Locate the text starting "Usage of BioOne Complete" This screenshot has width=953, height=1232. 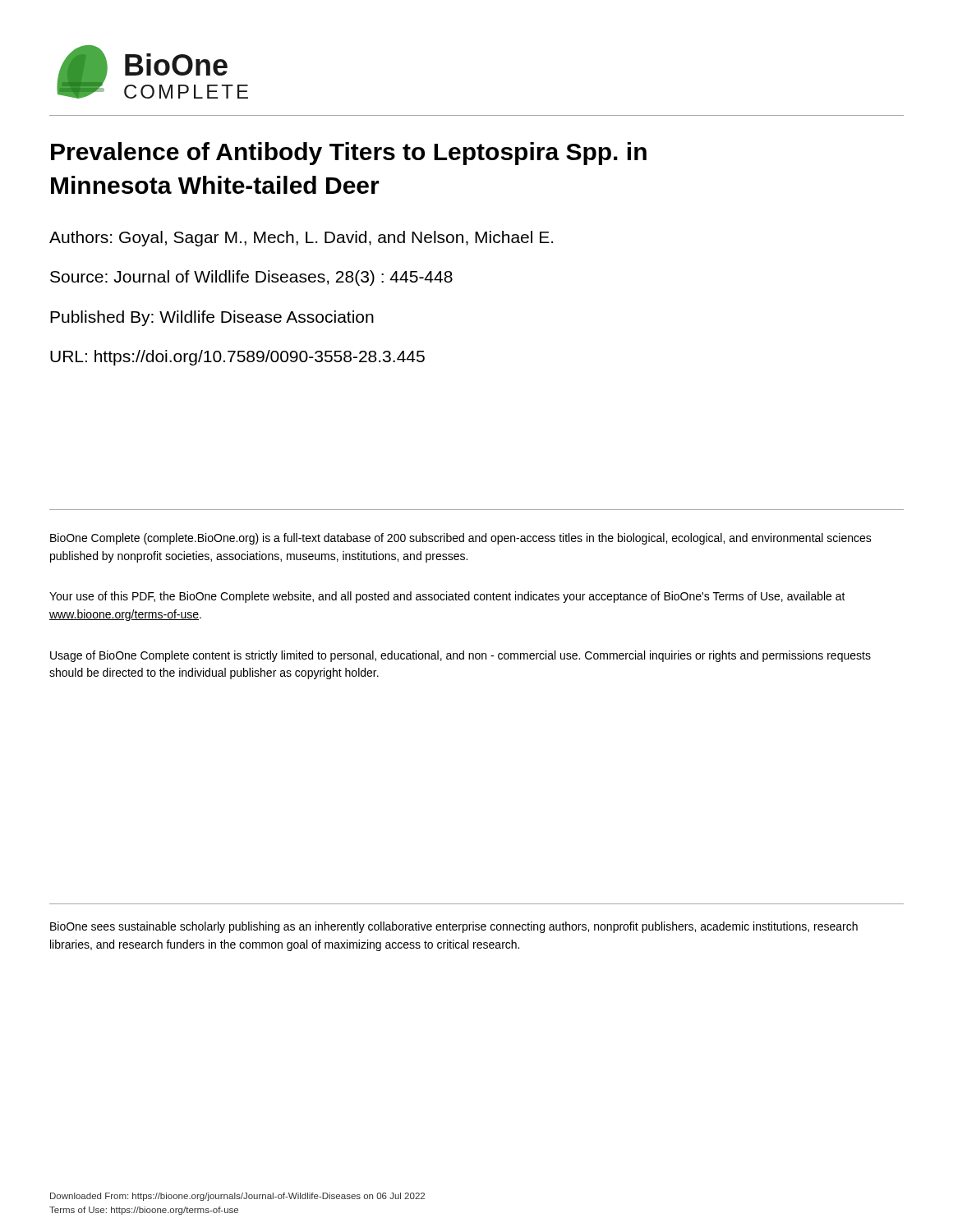460,664
